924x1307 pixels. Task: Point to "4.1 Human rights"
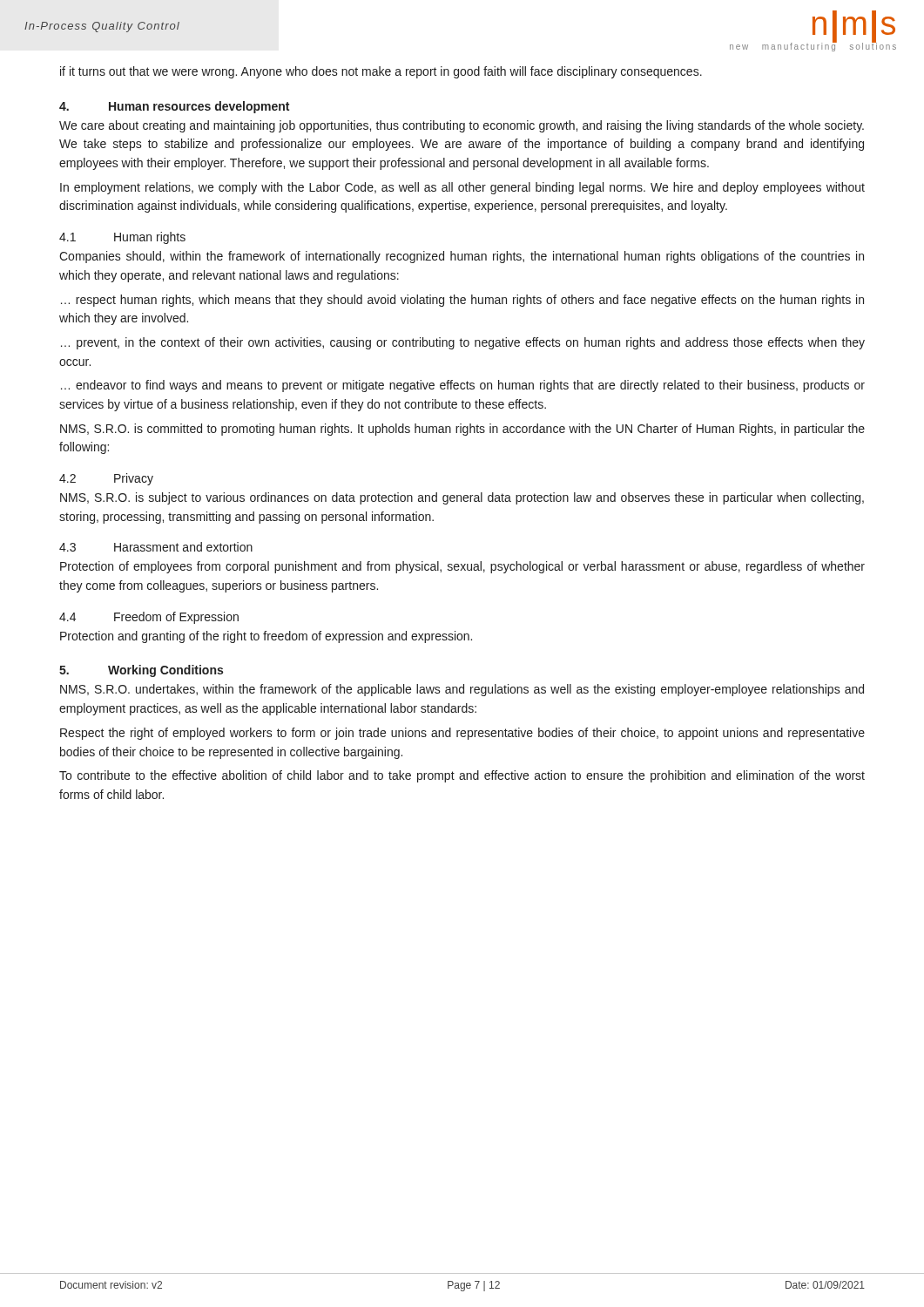[x=122, y=237]
